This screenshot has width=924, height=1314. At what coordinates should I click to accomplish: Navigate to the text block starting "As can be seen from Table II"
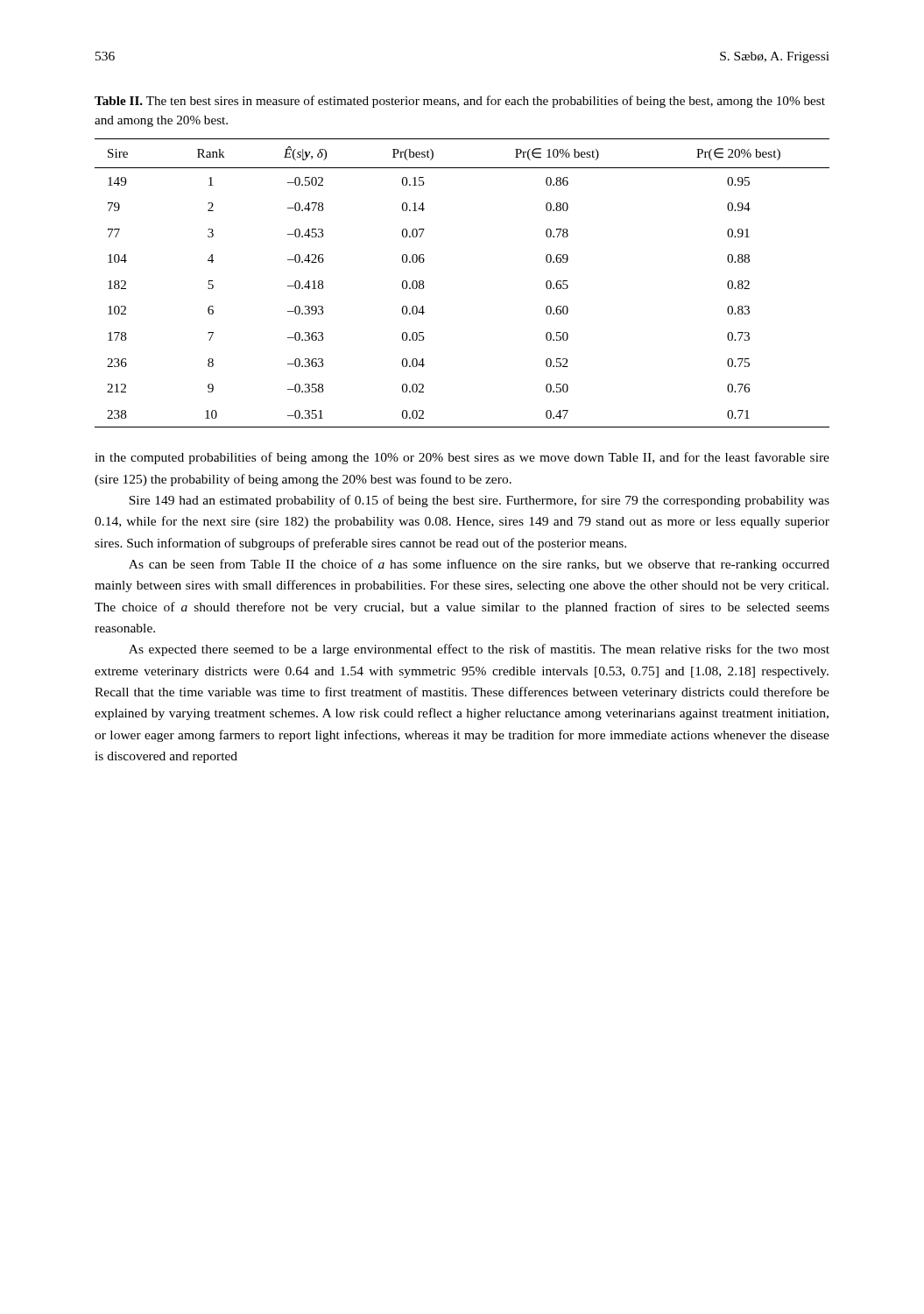[x=462, y=596]
